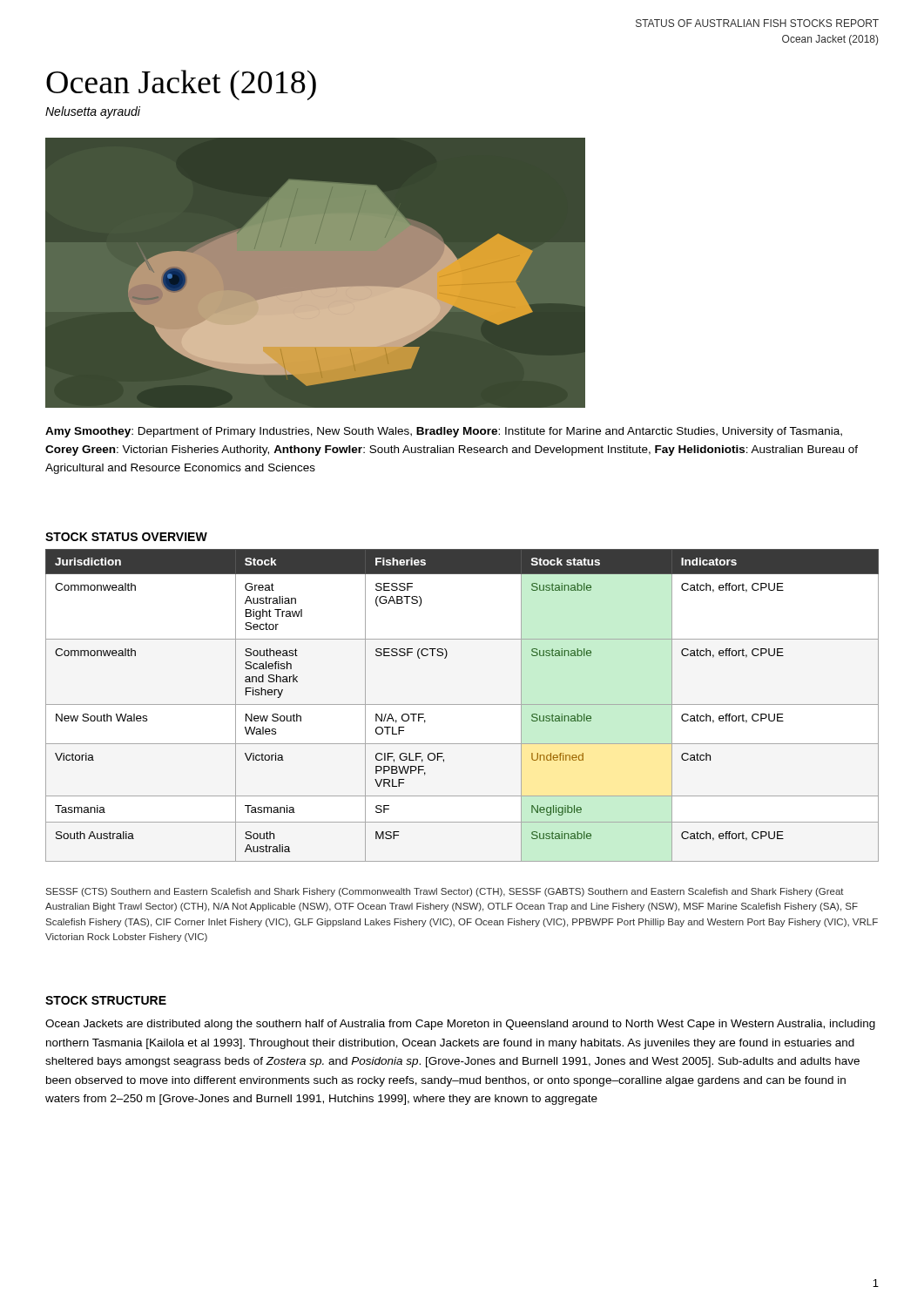Image resolution: width=924 pixels, height=1307 pixels.
Task: Select the table that reads "SESSF (CTS)"
Action: (462, 705)
